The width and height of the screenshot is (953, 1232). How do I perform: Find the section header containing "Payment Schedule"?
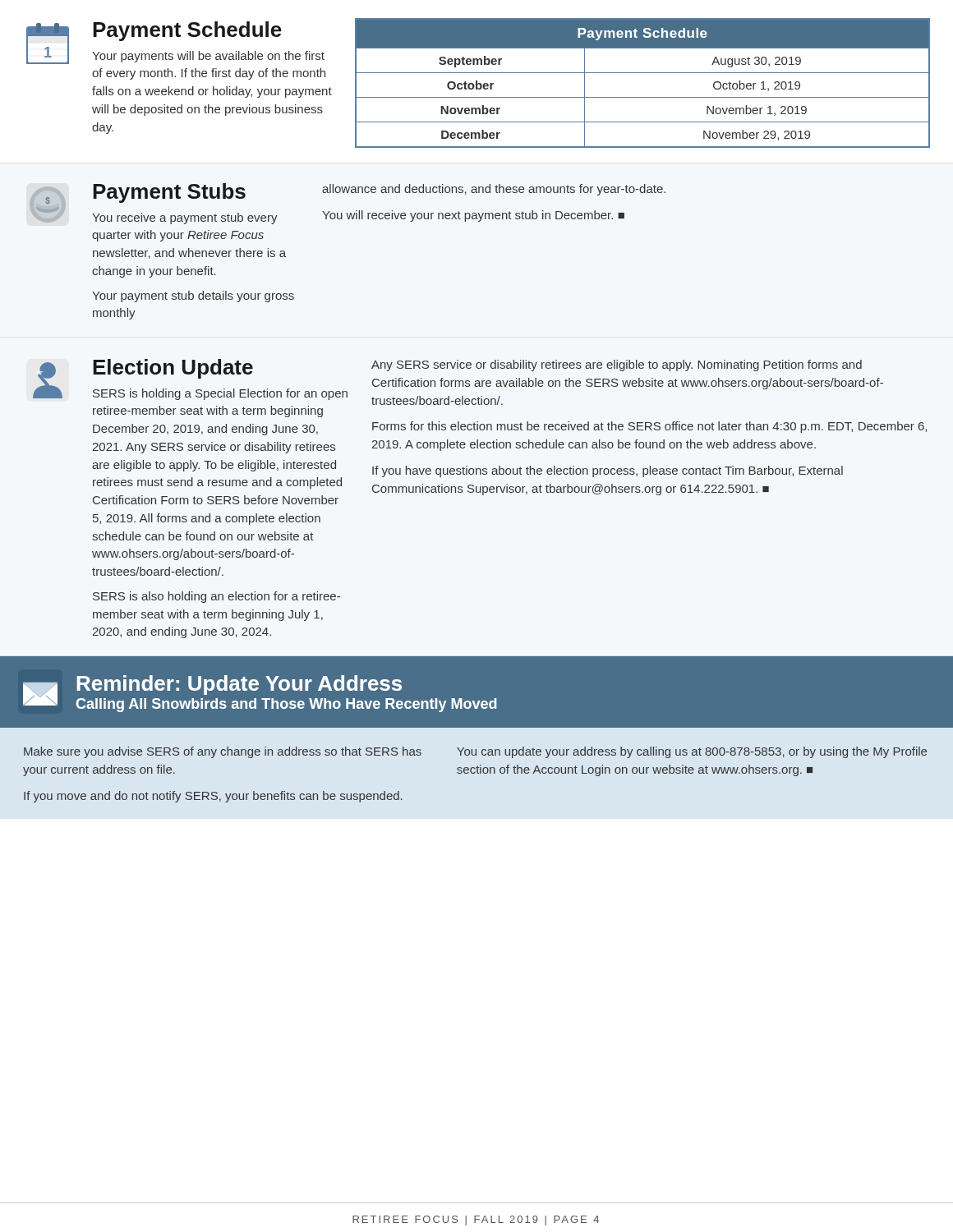click(187, 30)
